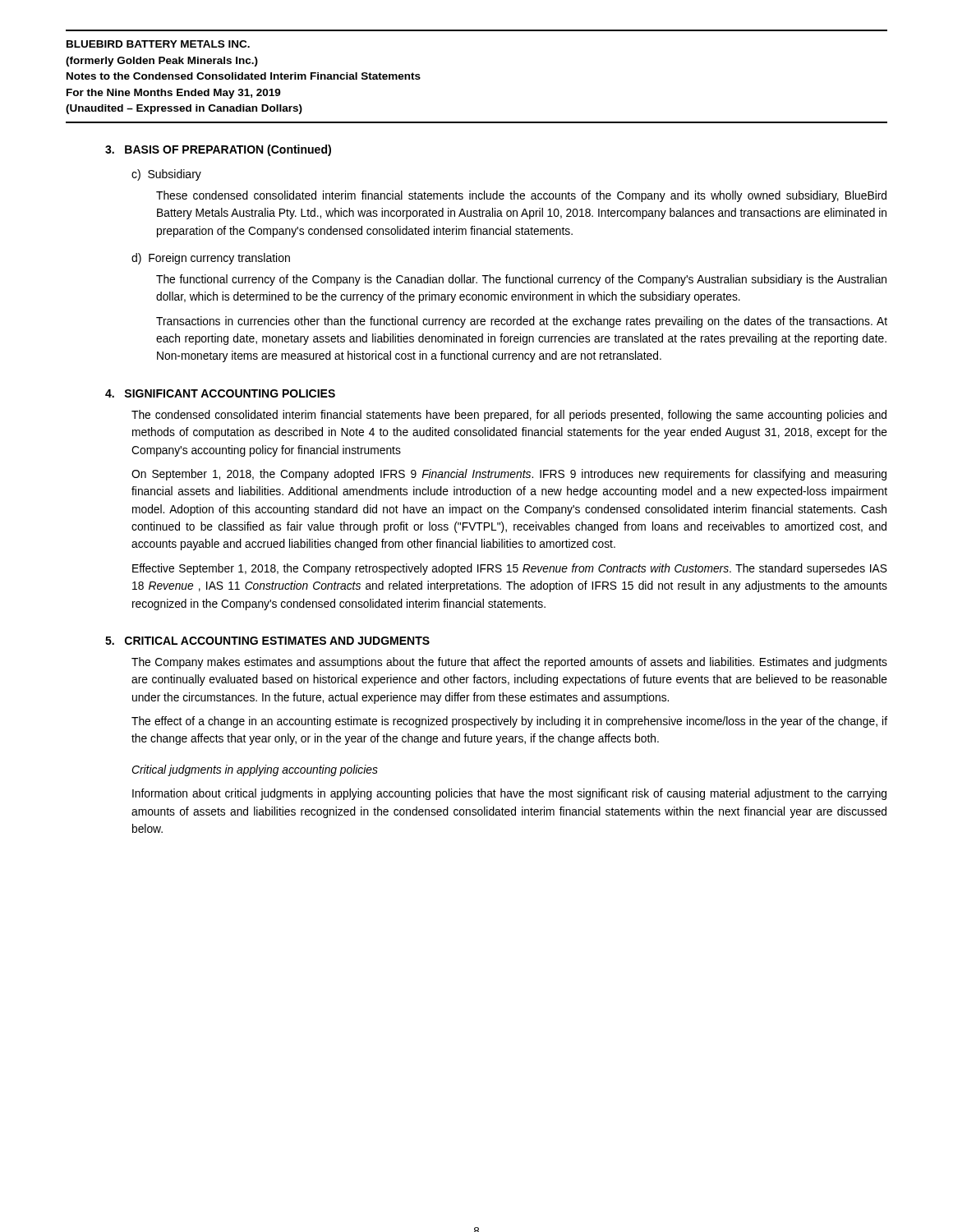This screenshot has width=953, height=1232.
Task: Find the text block containing "The condensed consolidated interim financial statements have been"
Action: click(509, 433)
